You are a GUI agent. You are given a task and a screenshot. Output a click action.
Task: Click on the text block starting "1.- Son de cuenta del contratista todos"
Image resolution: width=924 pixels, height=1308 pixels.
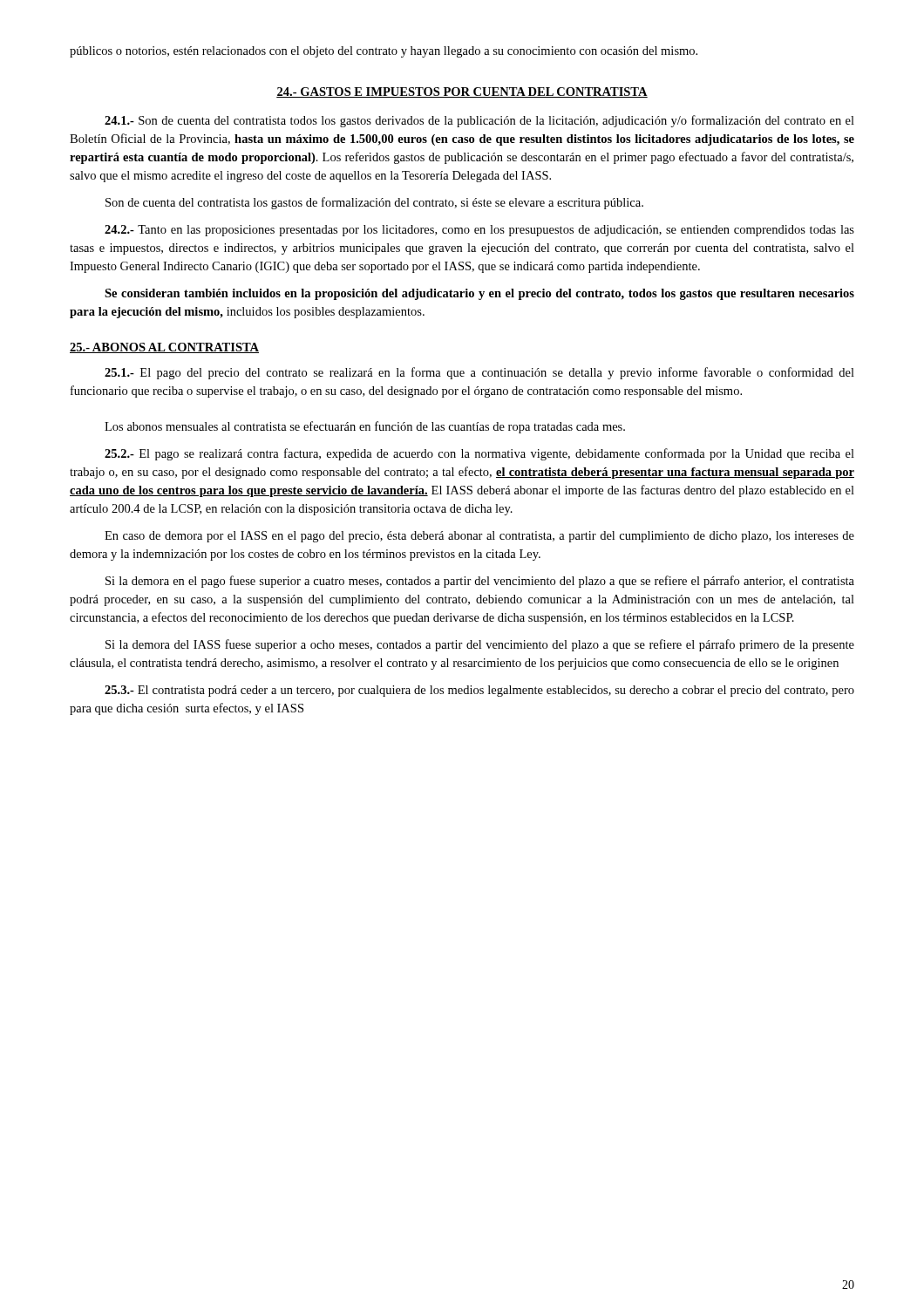(462, 148)
